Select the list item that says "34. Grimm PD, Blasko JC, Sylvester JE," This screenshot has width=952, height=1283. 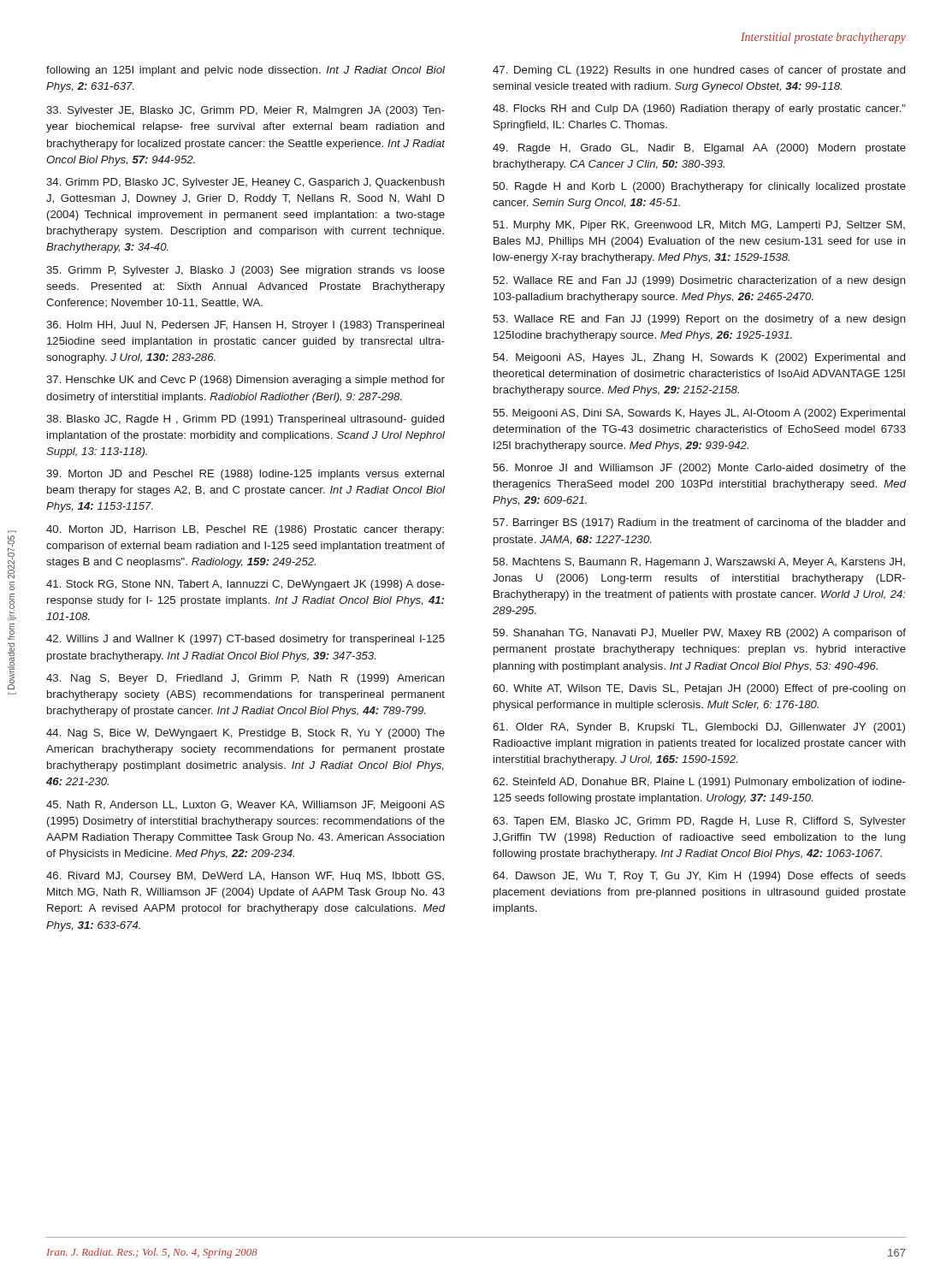pos(245,214)
